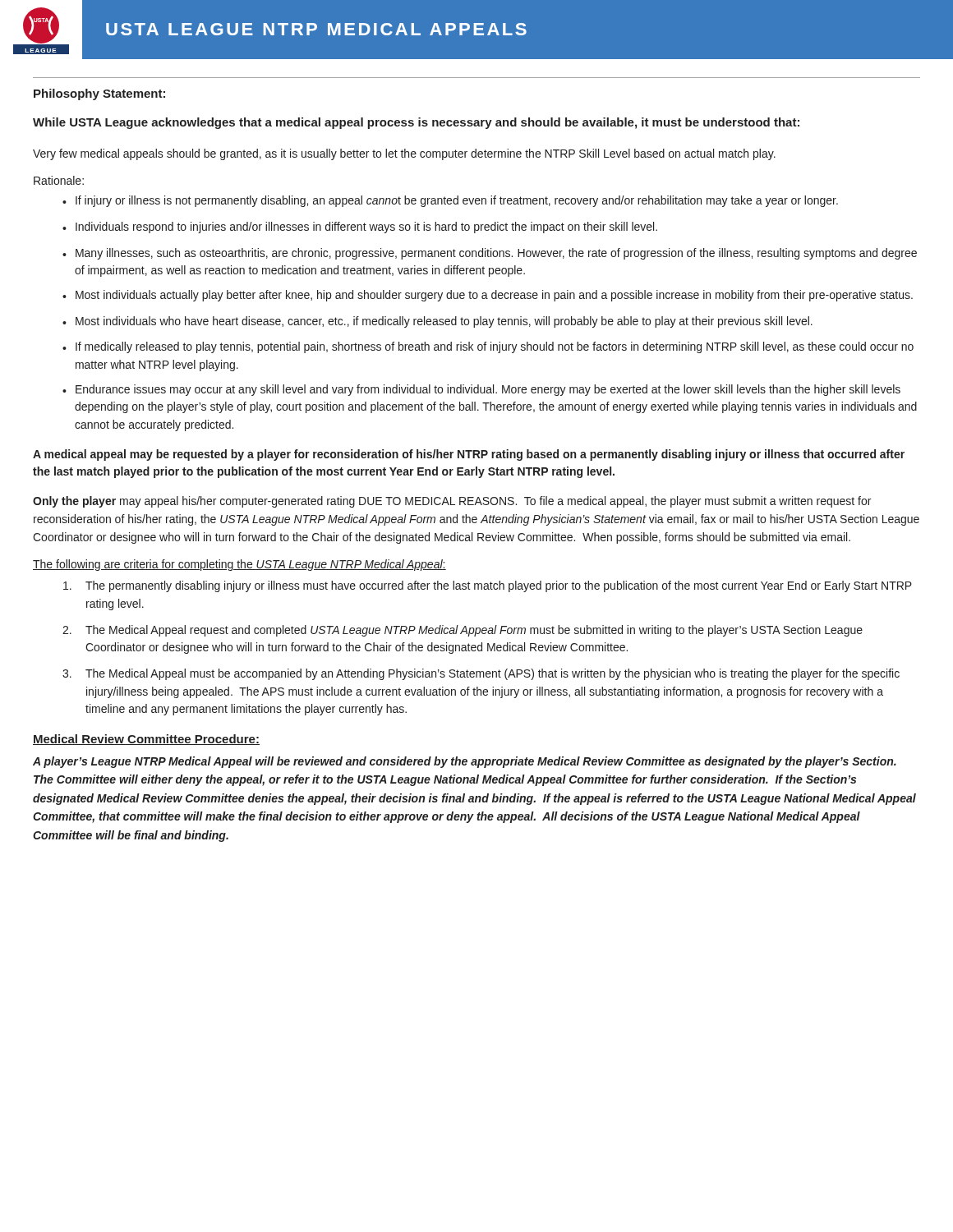Locate the text block with the text "While USTA League acknowledges that a medical"
Image resolution: width=953 pixels, height=1232 pixels.
(417, 122)
